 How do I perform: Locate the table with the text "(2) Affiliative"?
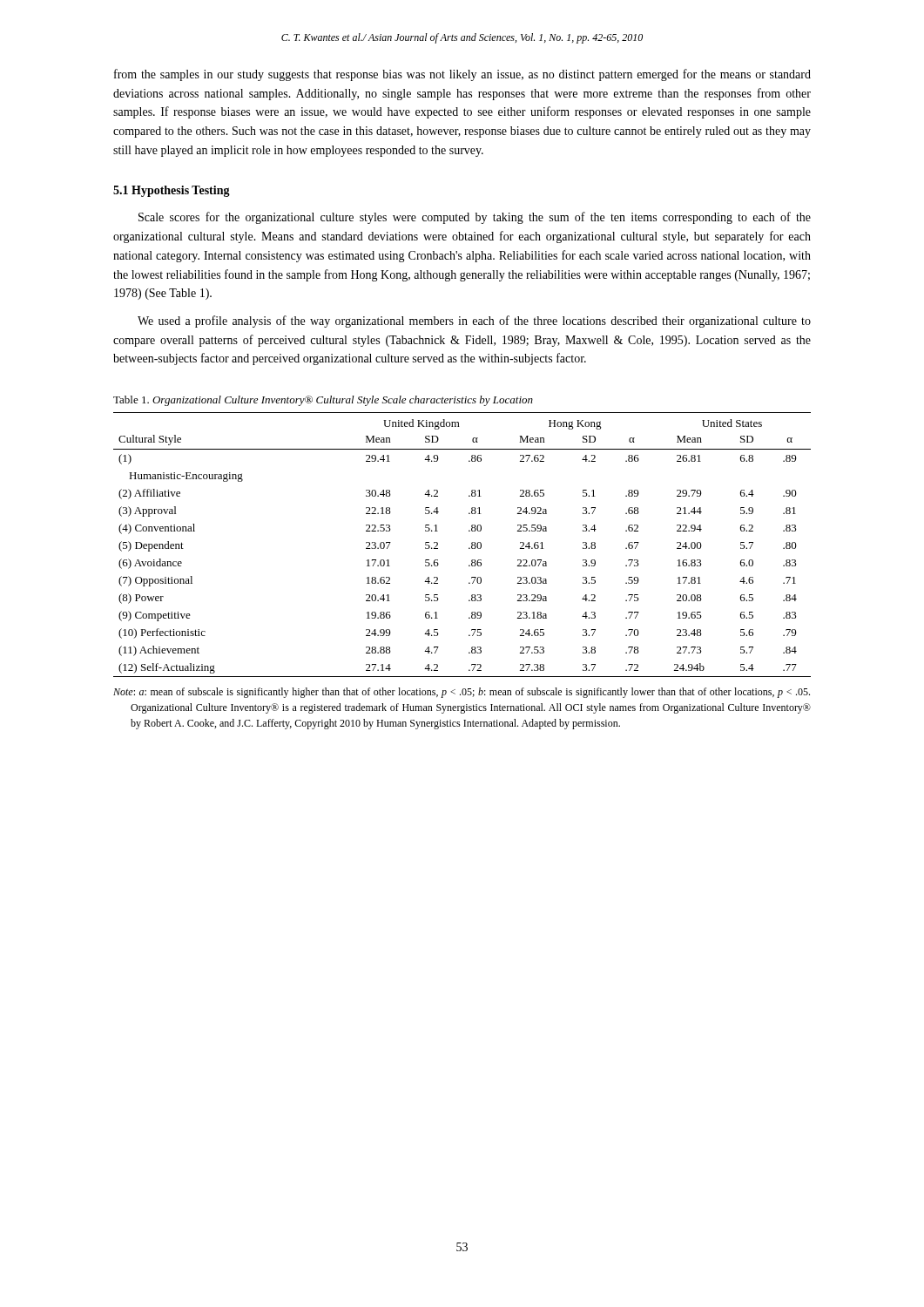pos(462,545)
